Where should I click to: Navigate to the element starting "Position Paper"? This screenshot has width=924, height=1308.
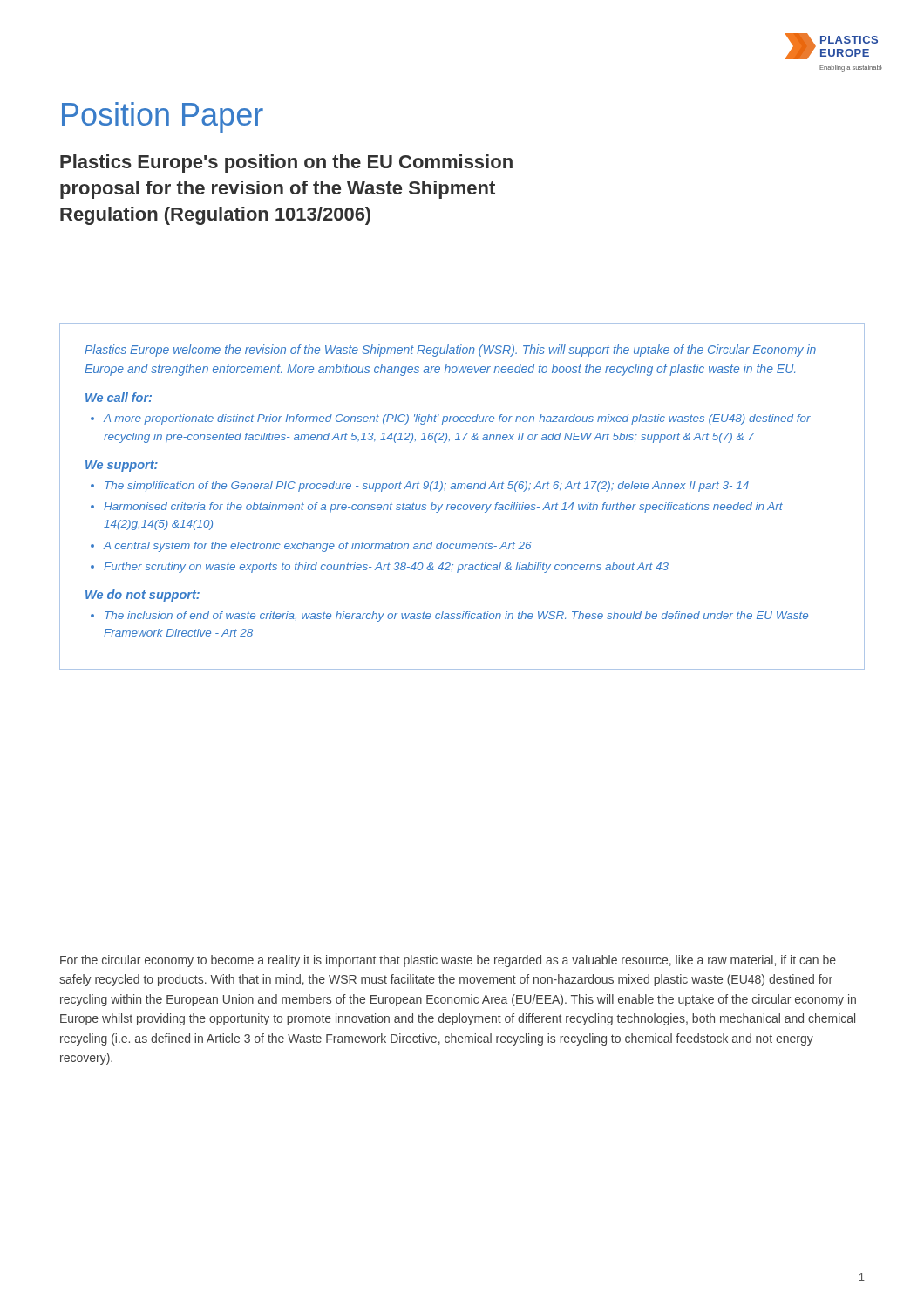[163, 117]
